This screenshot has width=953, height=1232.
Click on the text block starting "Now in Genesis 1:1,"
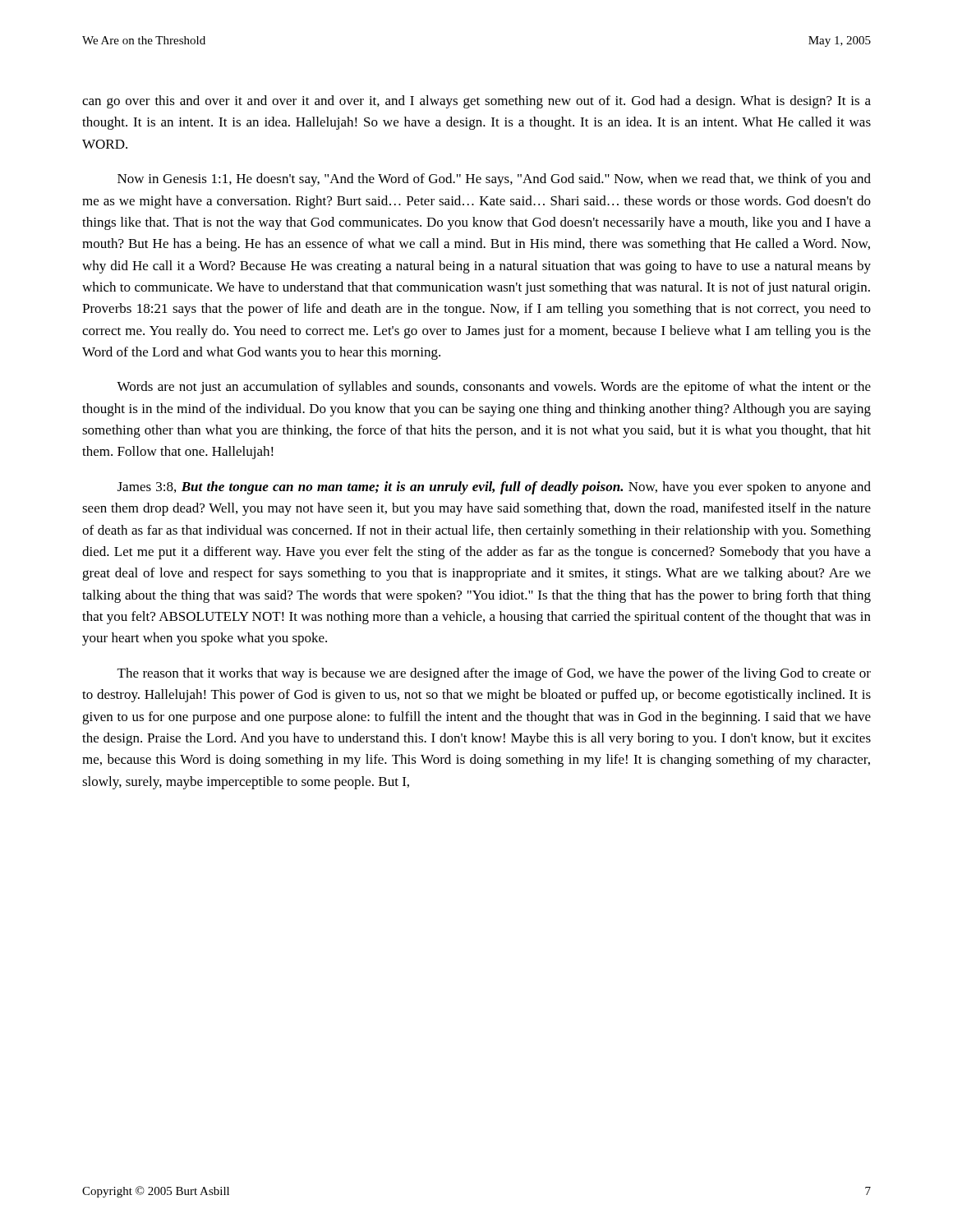(x=476, y=266)
